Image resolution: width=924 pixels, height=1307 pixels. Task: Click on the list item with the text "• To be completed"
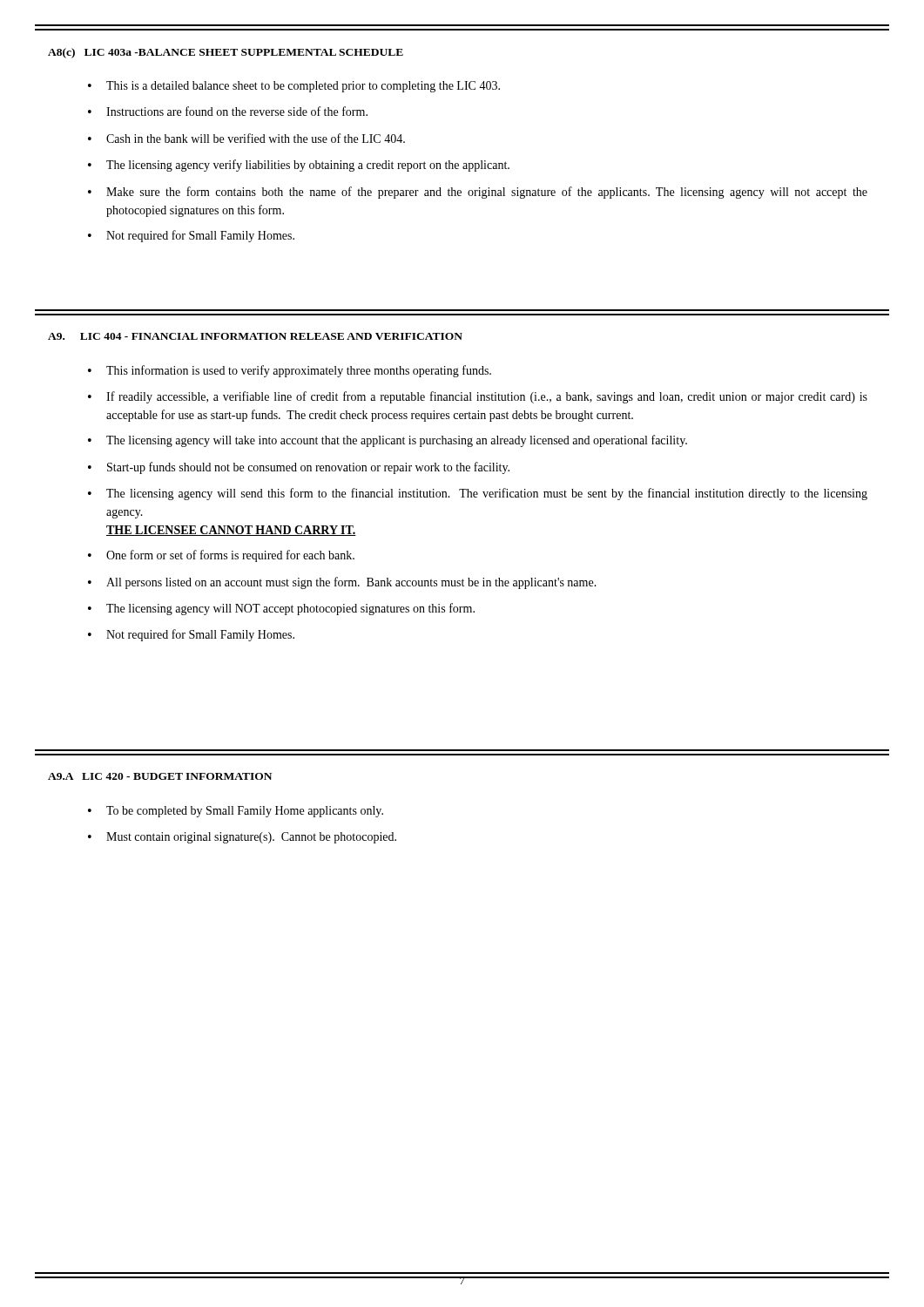236,812
